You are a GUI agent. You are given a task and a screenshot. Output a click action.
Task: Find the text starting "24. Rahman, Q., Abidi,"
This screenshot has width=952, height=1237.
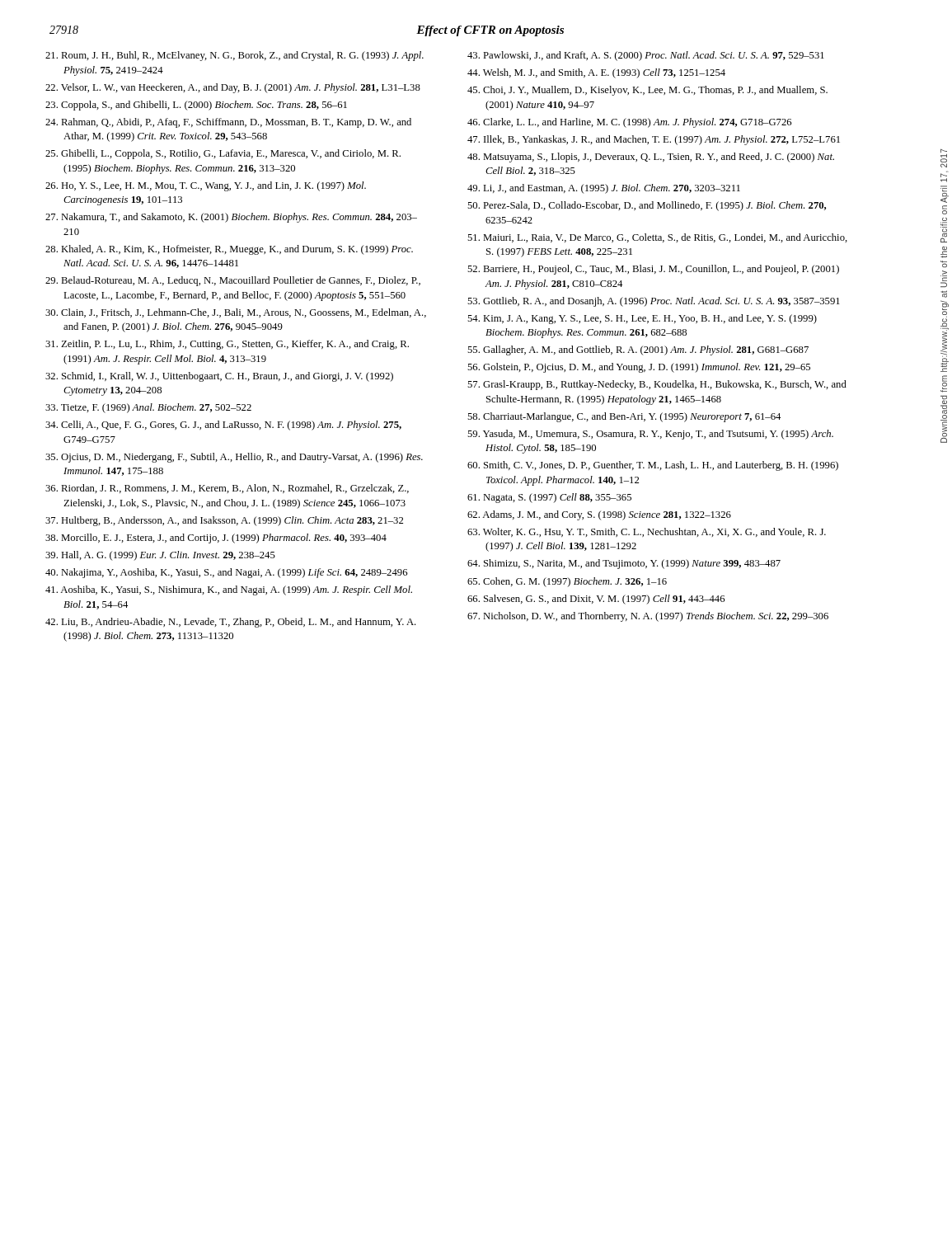click(228, 129)
